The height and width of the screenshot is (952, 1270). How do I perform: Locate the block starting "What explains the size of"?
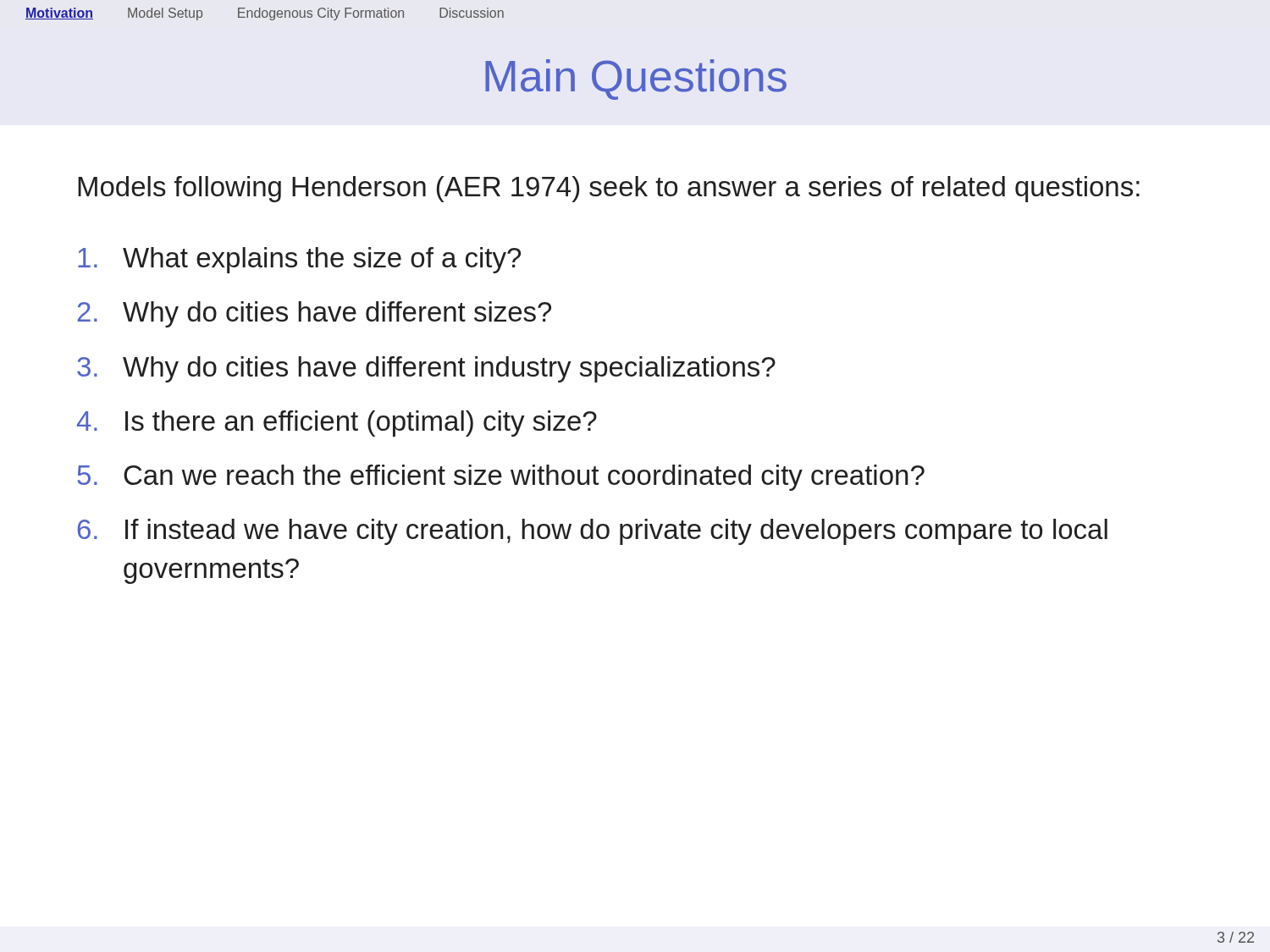tap(299, 260)
